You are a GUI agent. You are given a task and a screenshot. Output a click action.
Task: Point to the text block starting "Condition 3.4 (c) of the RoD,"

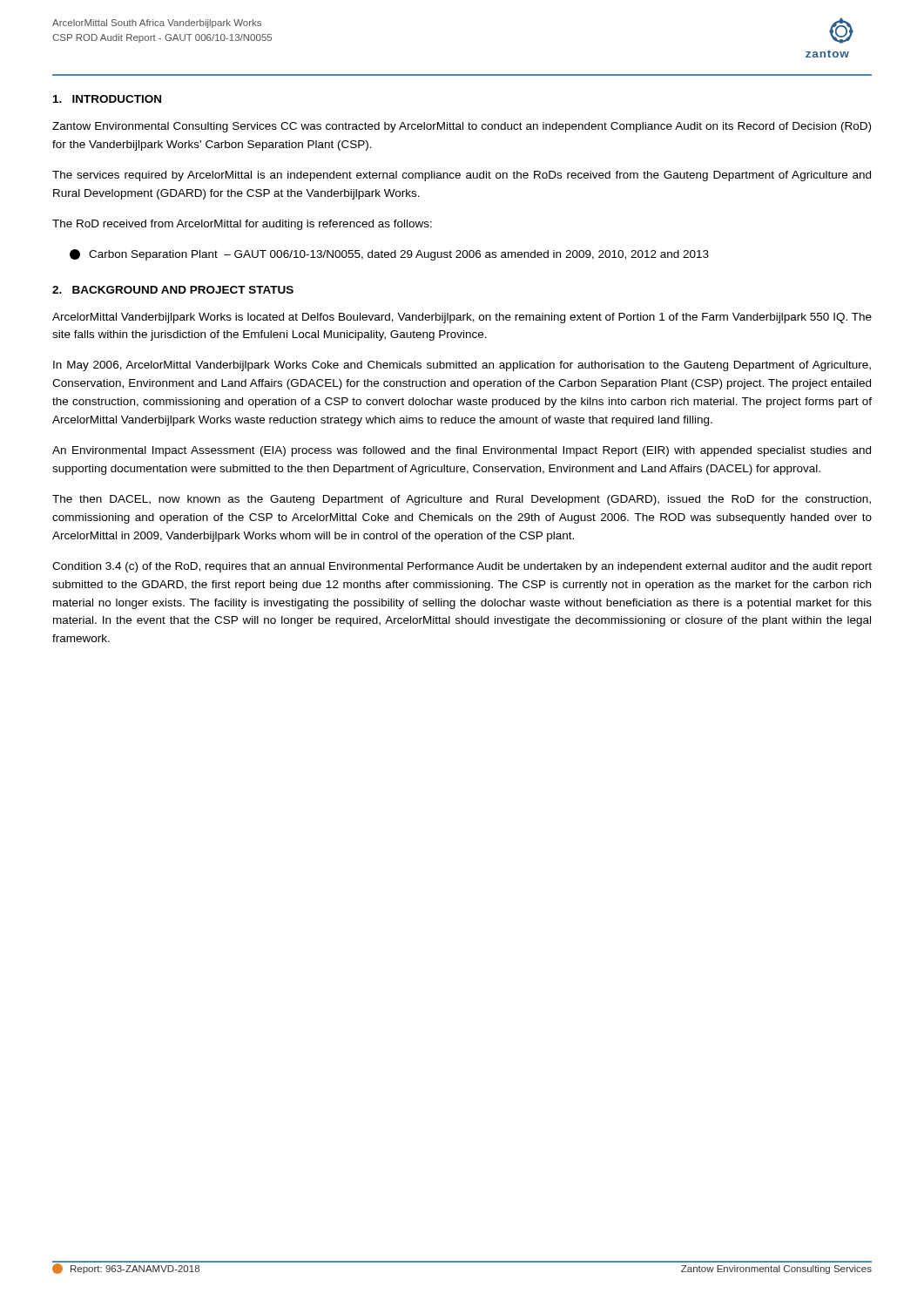462,602
